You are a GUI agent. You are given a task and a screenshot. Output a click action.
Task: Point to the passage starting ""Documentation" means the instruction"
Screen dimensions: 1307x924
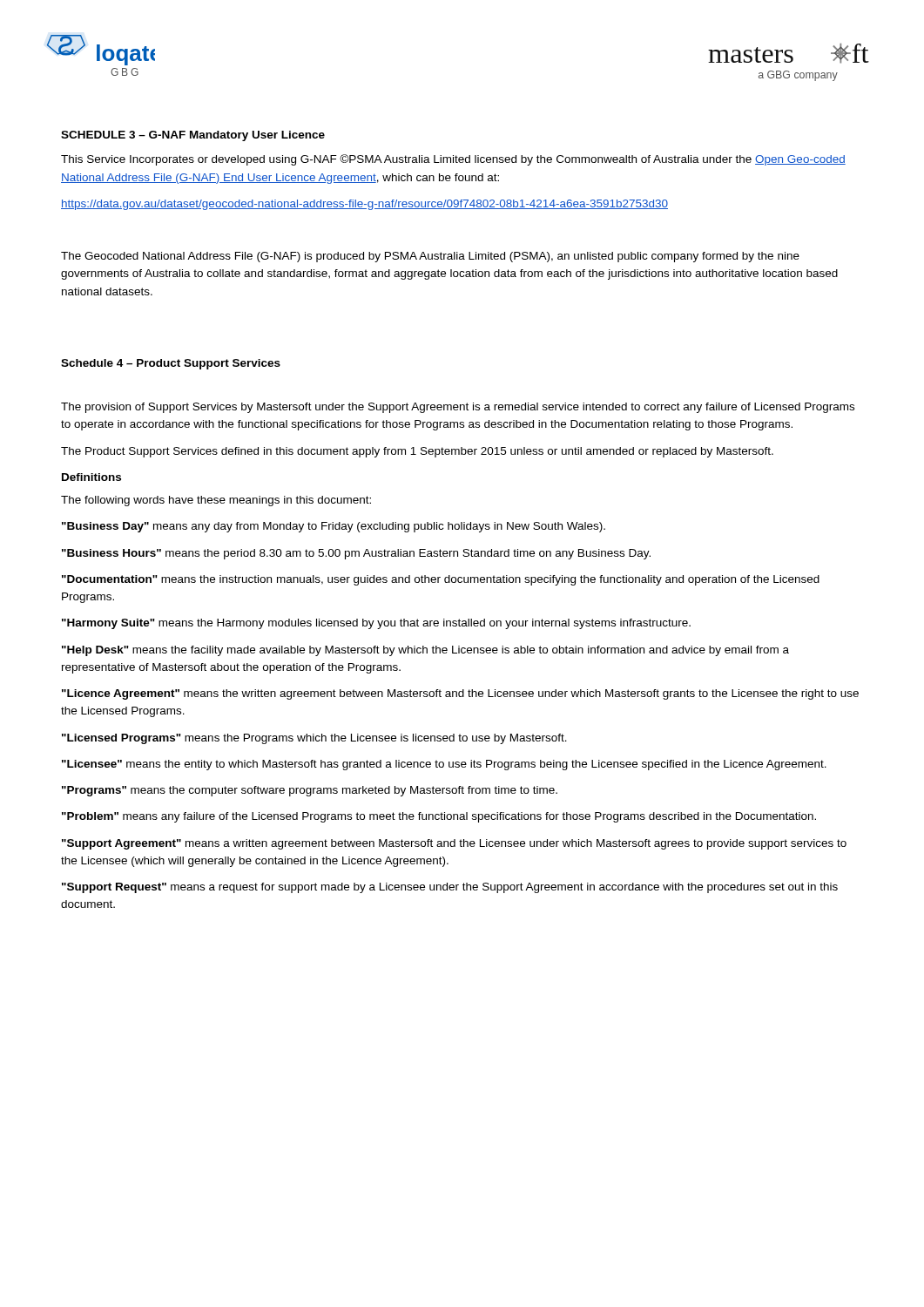[x=440, y=588]
